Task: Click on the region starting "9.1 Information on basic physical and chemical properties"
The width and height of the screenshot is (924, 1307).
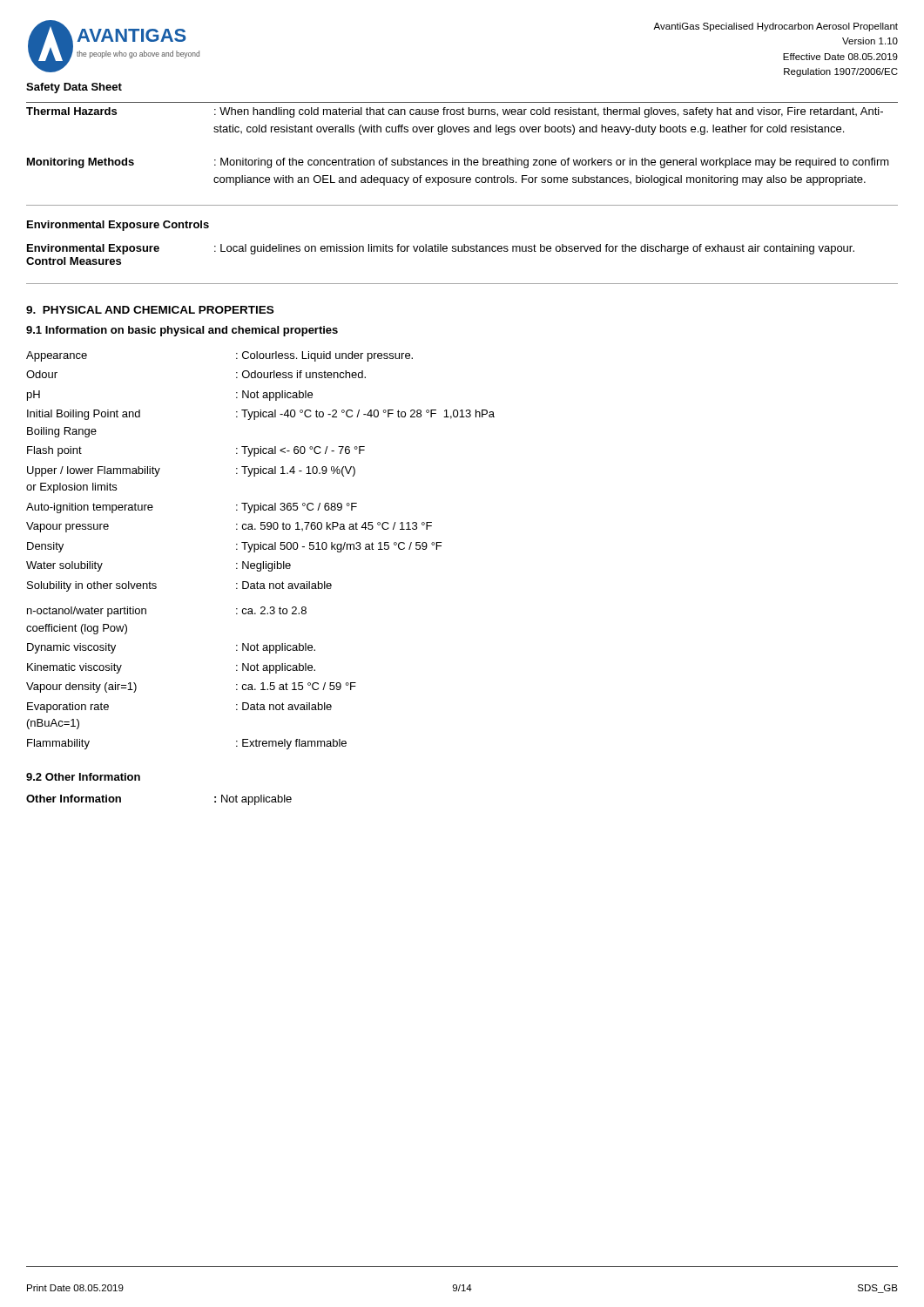Action: [182, 329]
